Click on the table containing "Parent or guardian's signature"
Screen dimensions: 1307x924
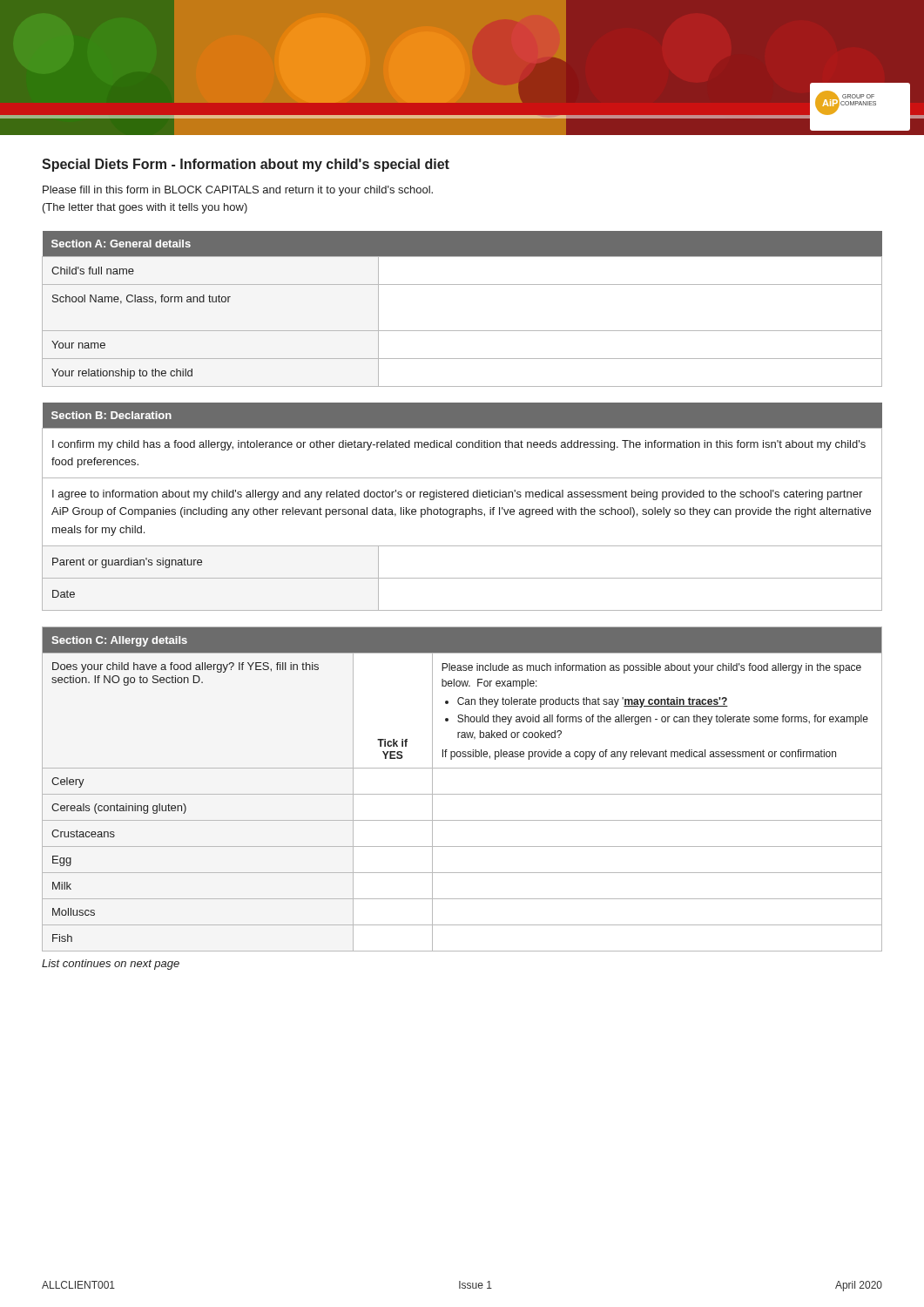click(x=462, y=507)
